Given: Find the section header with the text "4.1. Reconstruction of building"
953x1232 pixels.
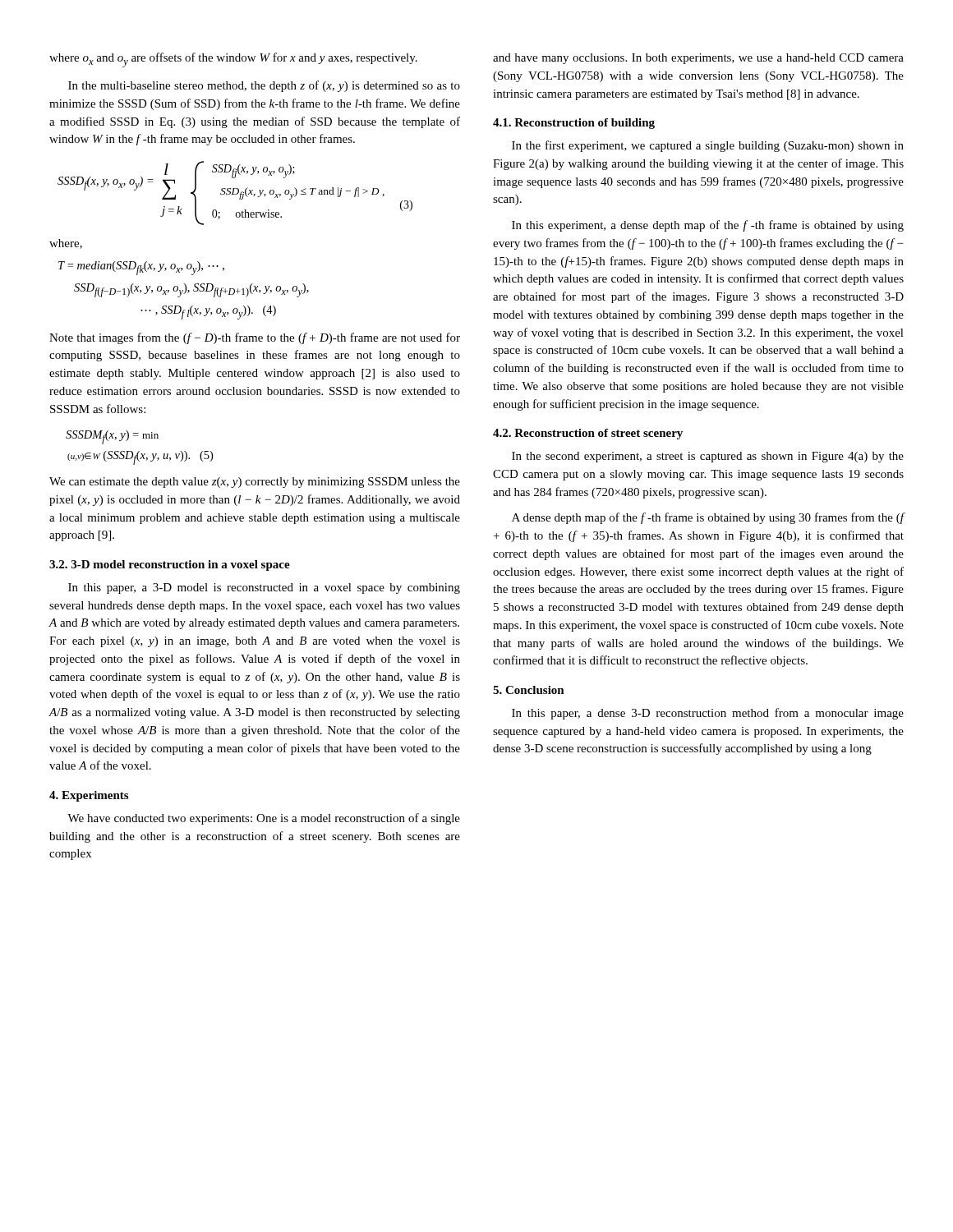Looking at the screenshot, I should pos(574,123).
